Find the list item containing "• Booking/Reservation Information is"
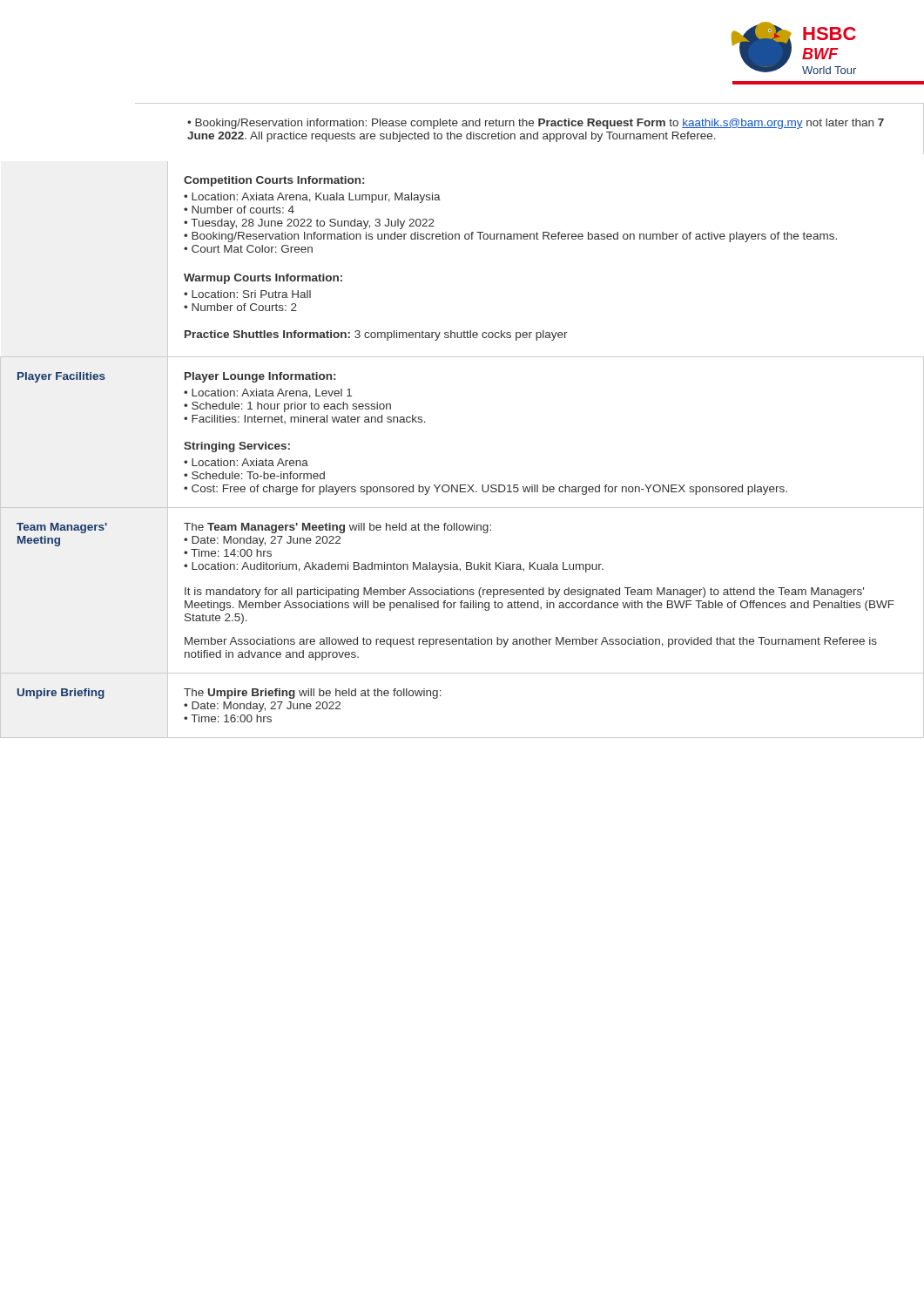Viewport: 924px width, 1307px height. 511,236
